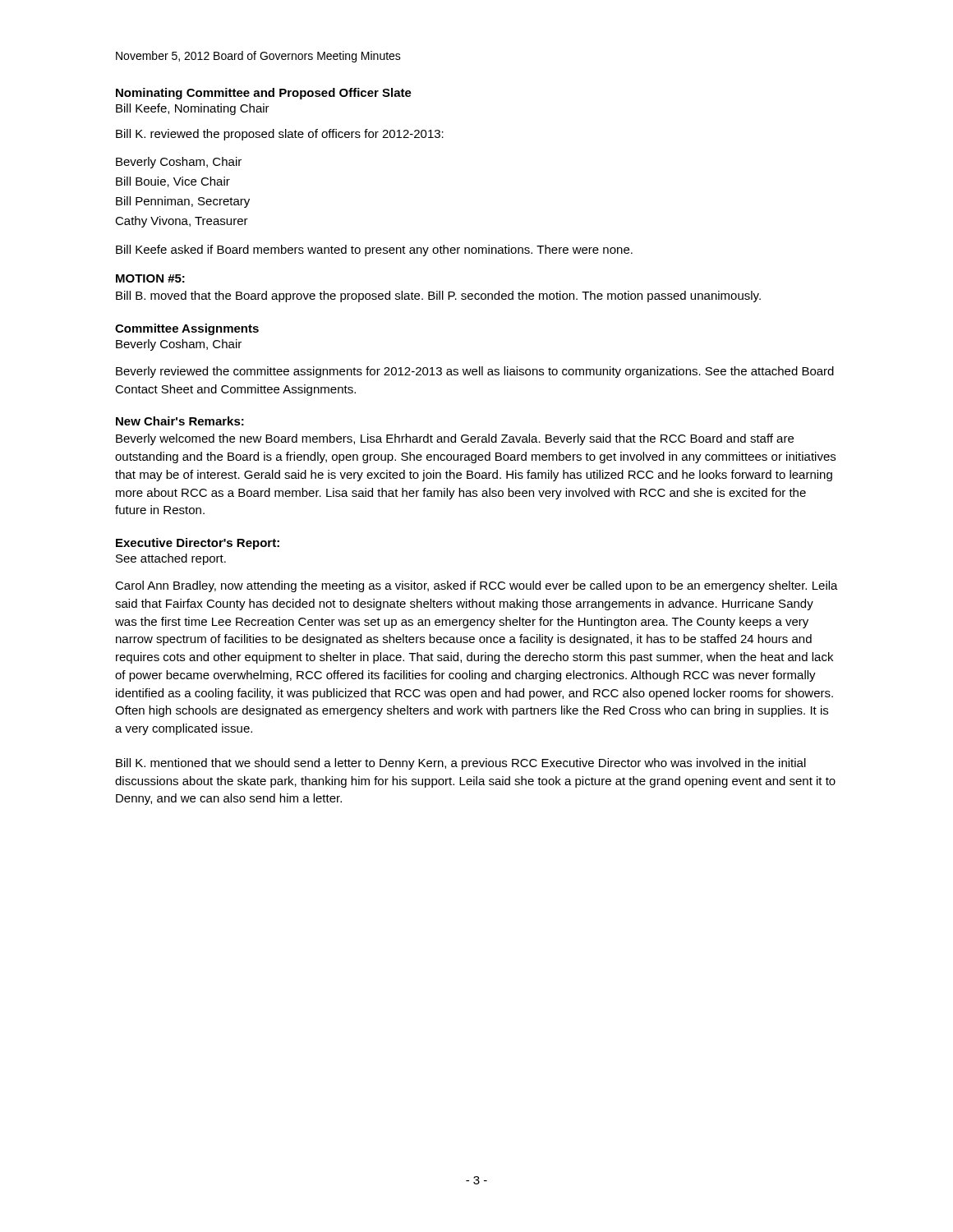Select the text block that reads "Bill B. moved that the Board approve the"
Screen dimensions: 1232x953
coord(438,295)
